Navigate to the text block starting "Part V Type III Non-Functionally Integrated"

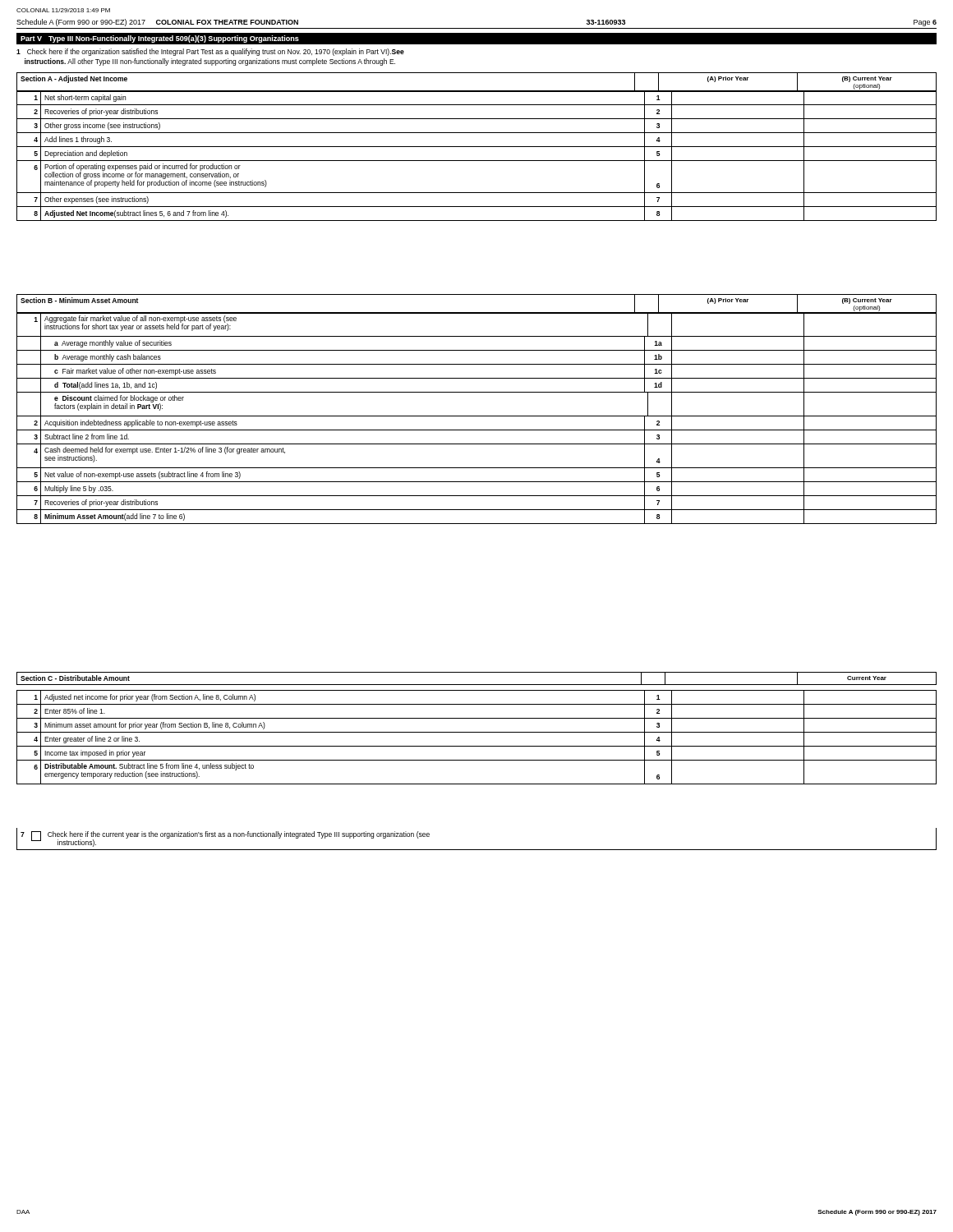tap(160, 39)
